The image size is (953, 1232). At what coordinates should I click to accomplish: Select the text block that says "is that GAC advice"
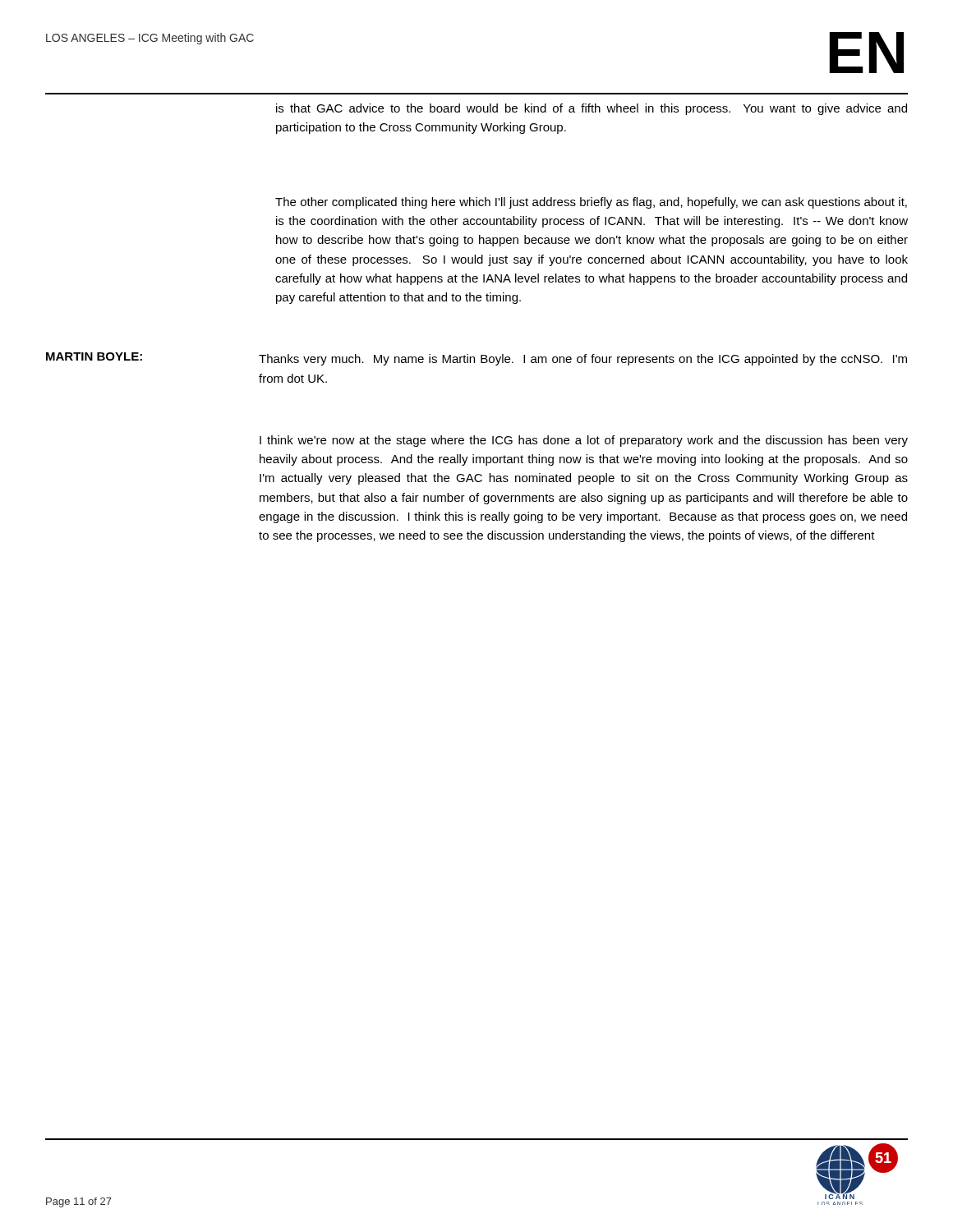[x=592, y=203]
